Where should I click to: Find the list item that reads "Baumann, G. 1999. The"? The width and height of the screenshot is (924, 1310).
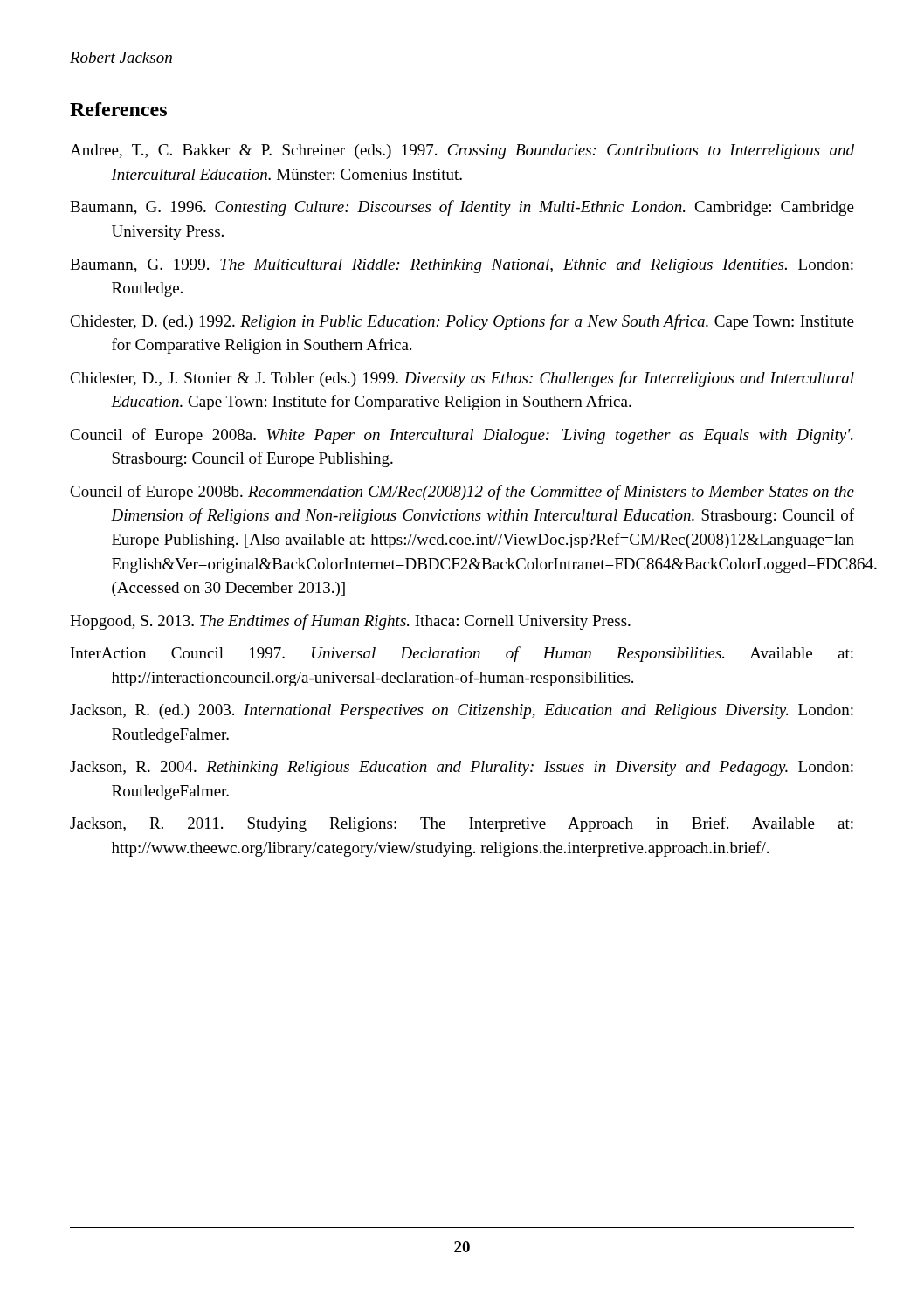pyautogui.click(x=462, y=276)
